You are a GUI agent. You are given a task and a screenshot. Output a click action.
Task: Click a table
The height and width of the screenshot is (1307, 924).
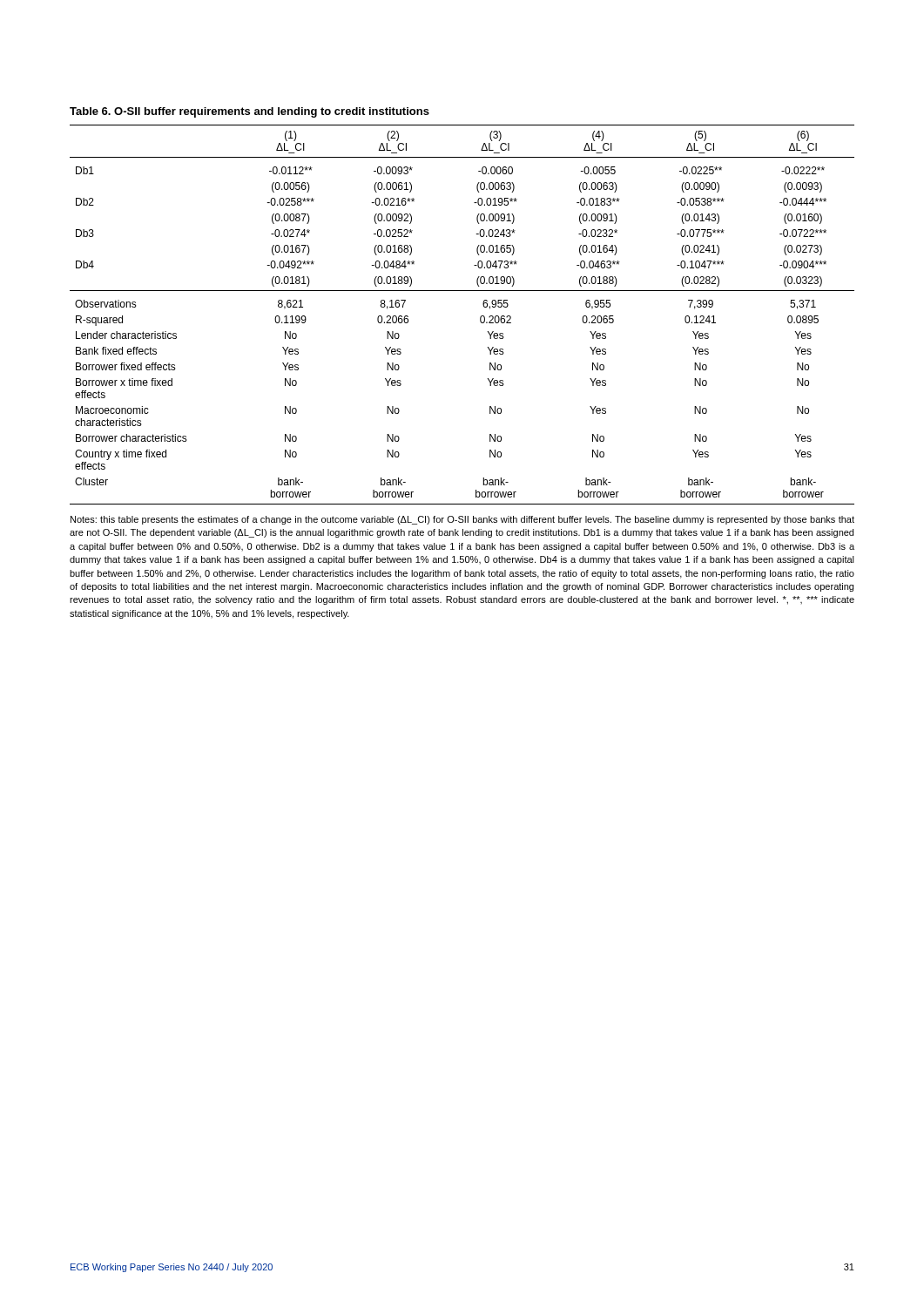point(462,315)
